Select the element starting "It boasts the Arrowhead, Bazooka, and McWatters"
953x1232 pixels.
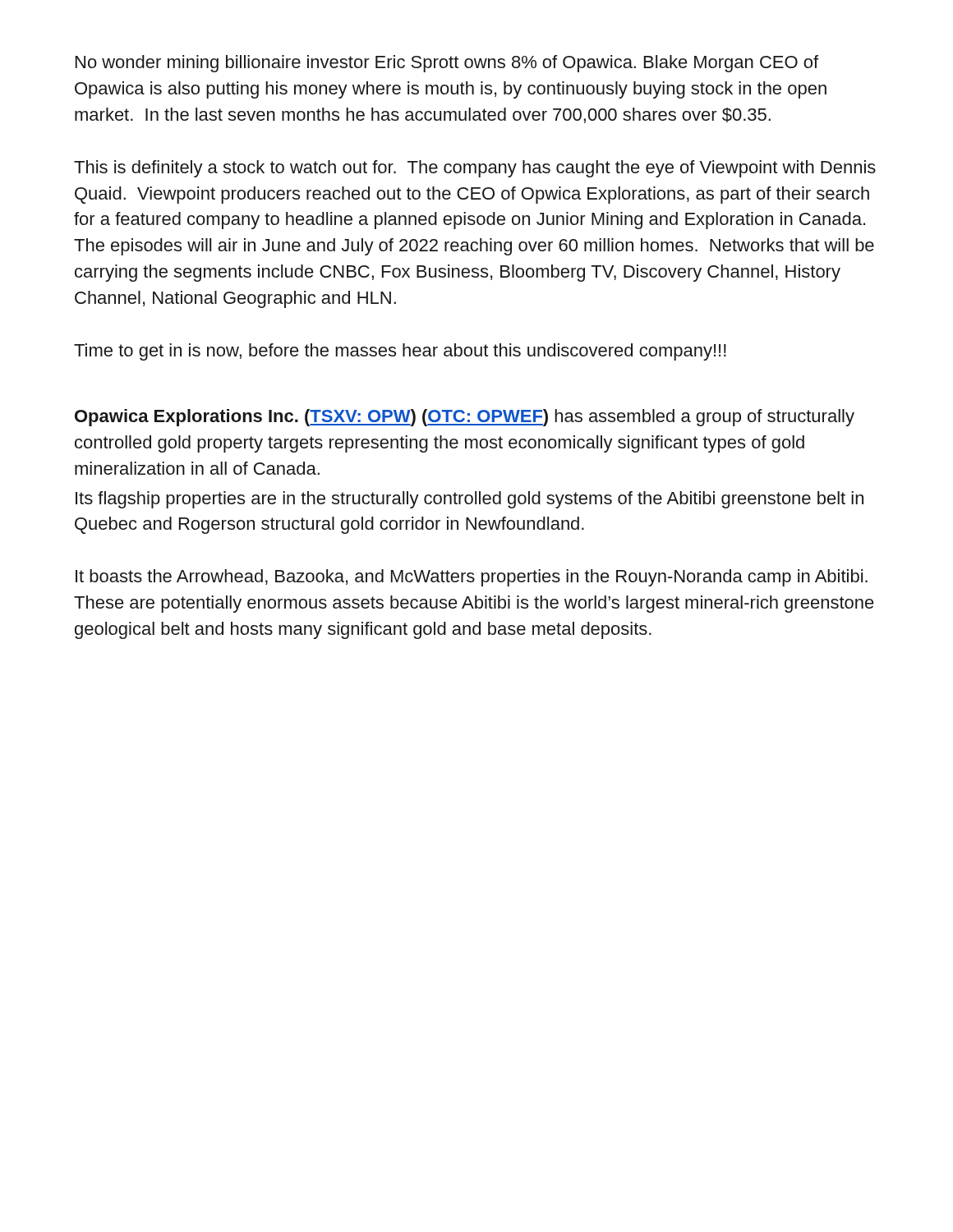pos(474,603)
